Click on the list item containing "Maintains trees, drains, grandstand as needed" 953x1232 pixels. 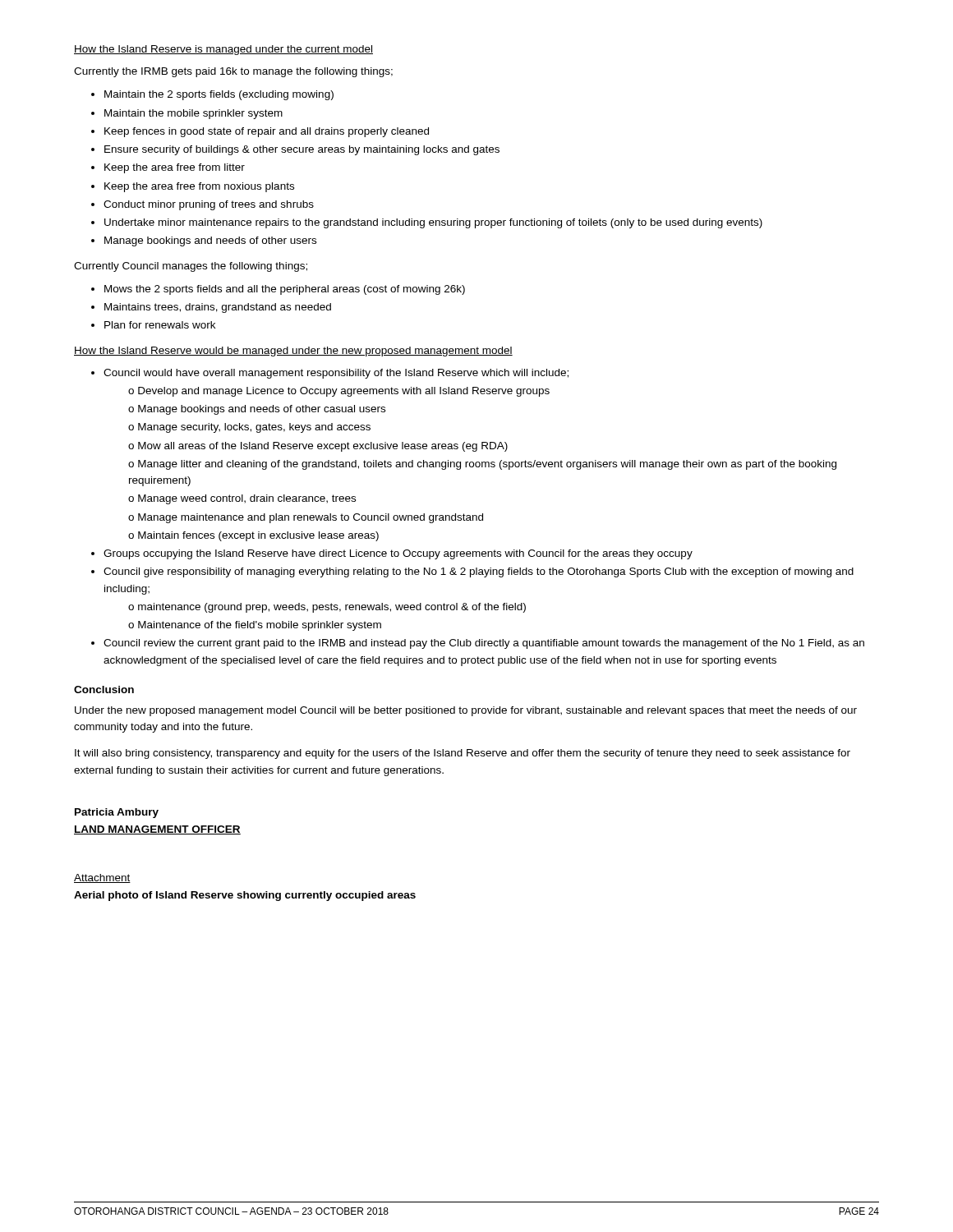[218, 307]
